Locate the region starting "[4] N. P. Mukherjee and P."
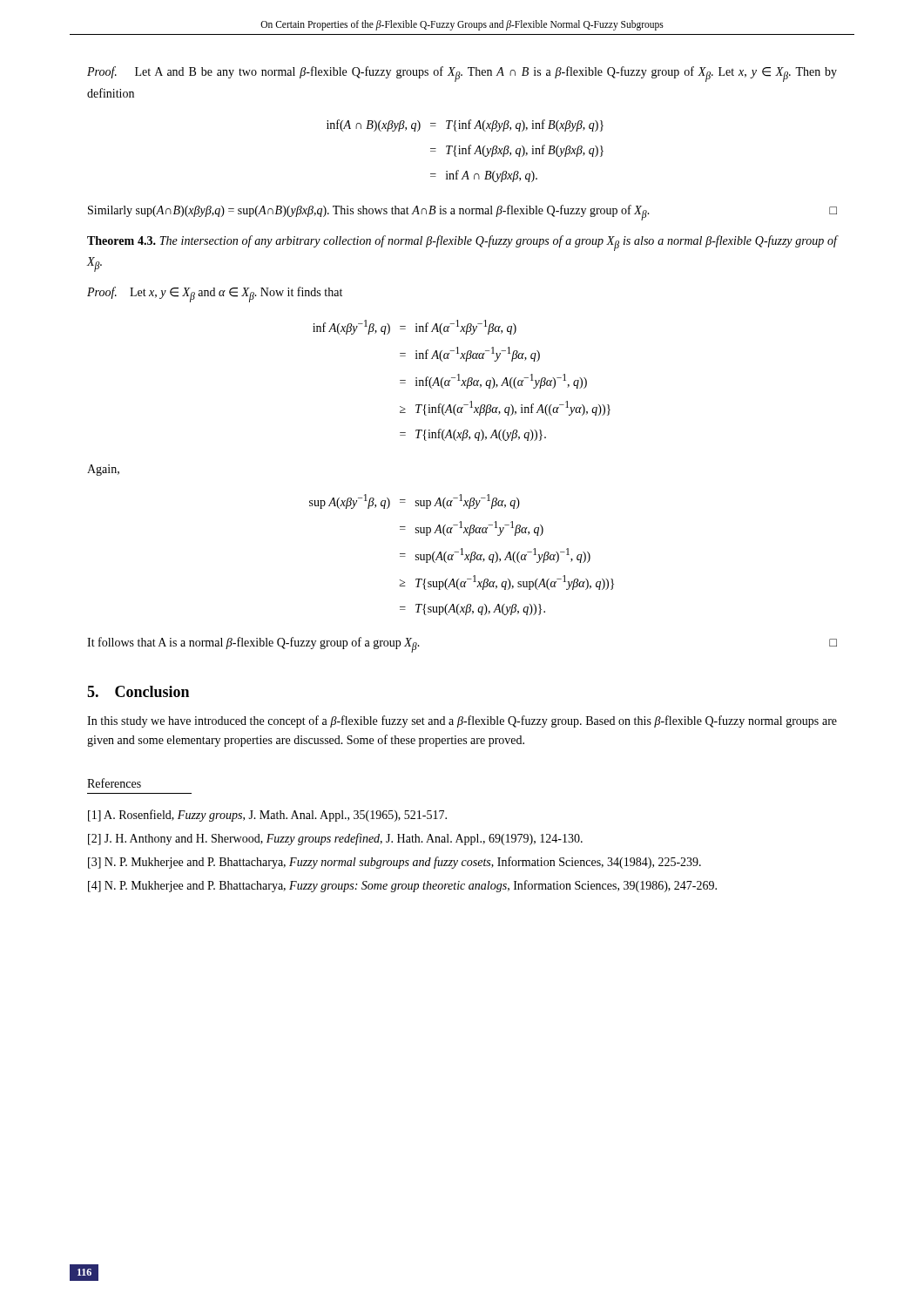The width and height of the screenshot is (924, 1307). (402, 886)
